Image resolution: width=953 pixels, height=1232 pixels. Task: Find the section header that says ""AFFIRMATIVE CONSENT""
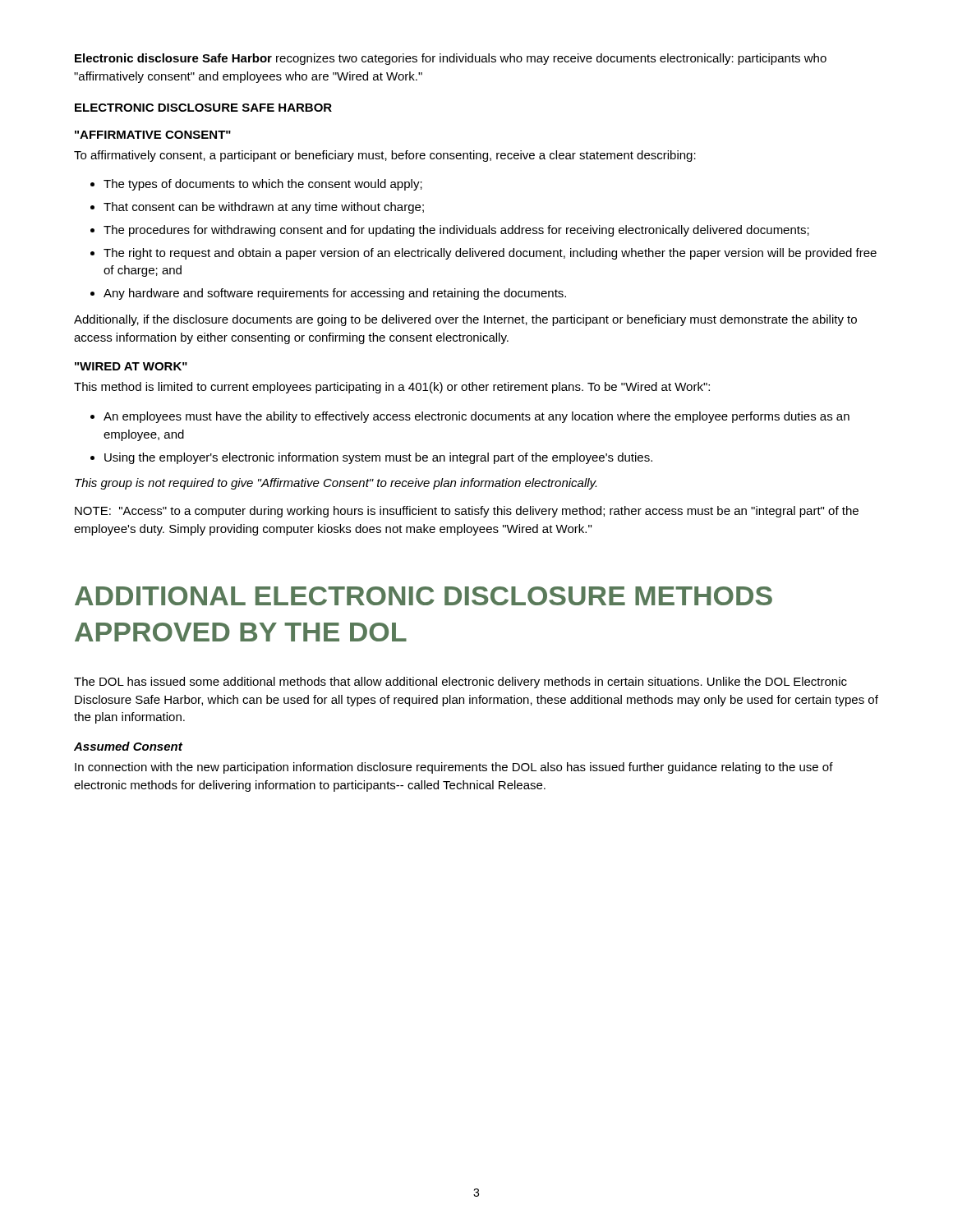coord(153,134)
